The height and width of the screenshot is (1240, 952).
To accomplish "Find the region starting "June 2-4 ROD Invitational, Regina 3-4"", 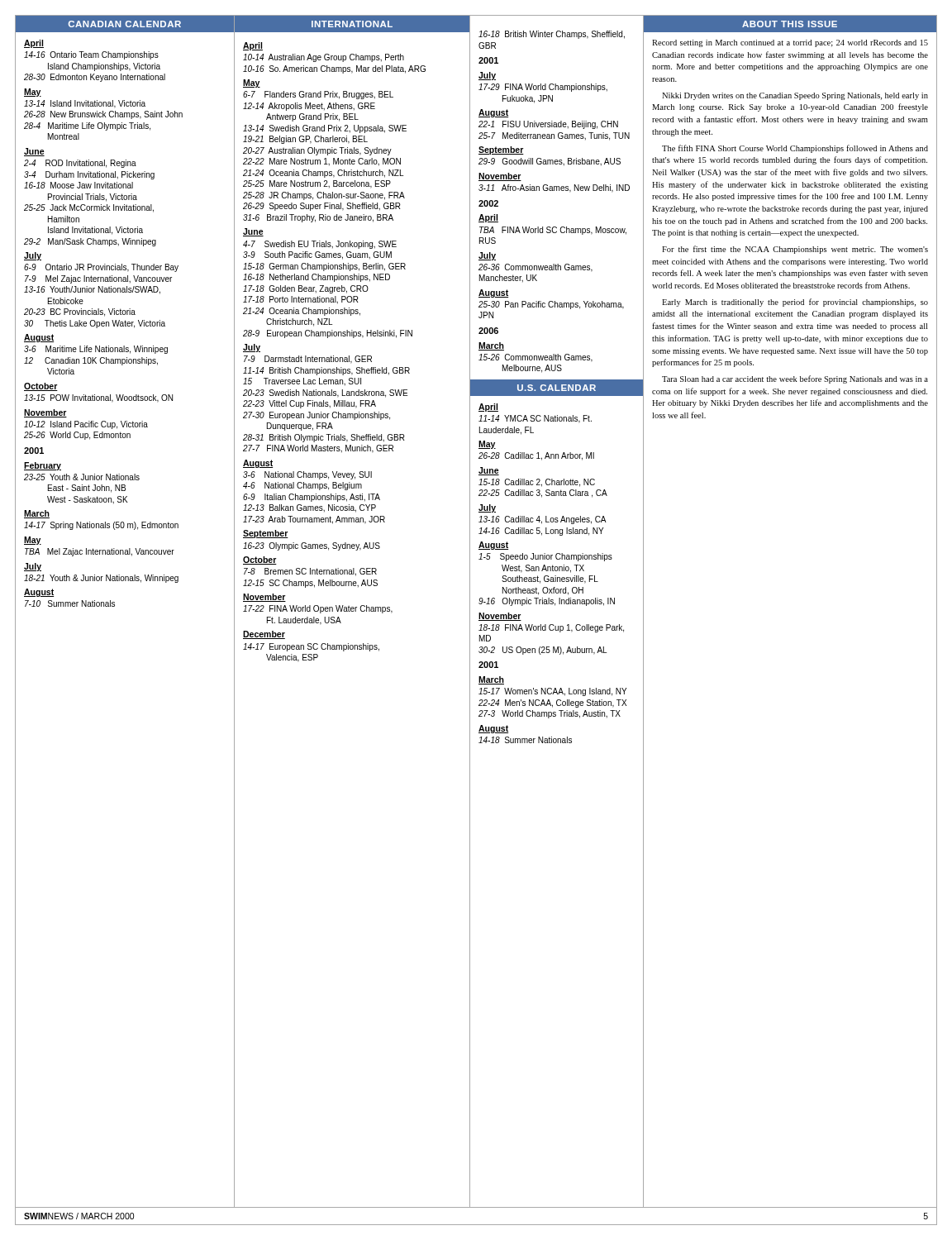I will point(125,196).
